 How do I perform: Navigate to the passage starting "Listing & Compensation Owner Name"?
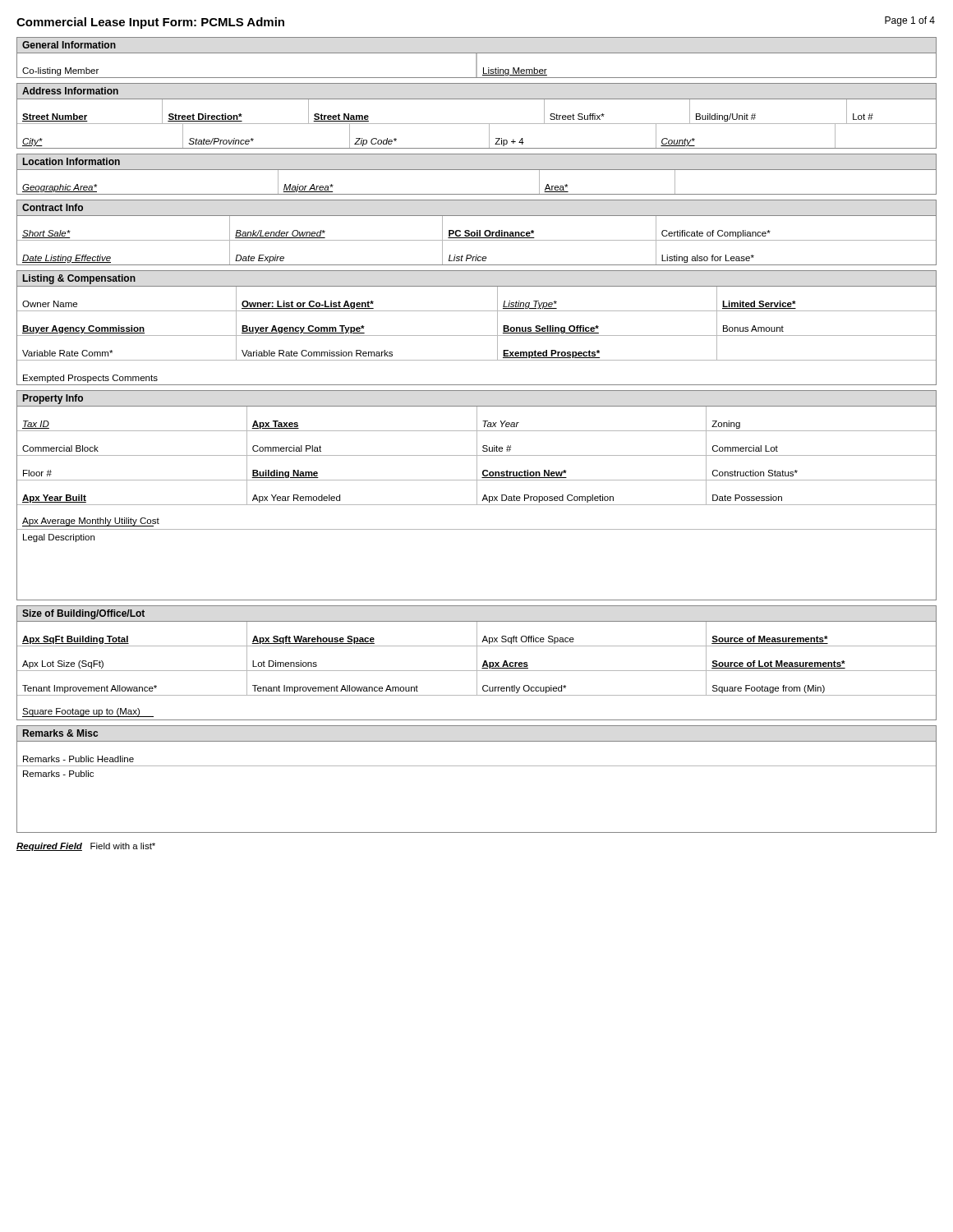coord(476,328)
